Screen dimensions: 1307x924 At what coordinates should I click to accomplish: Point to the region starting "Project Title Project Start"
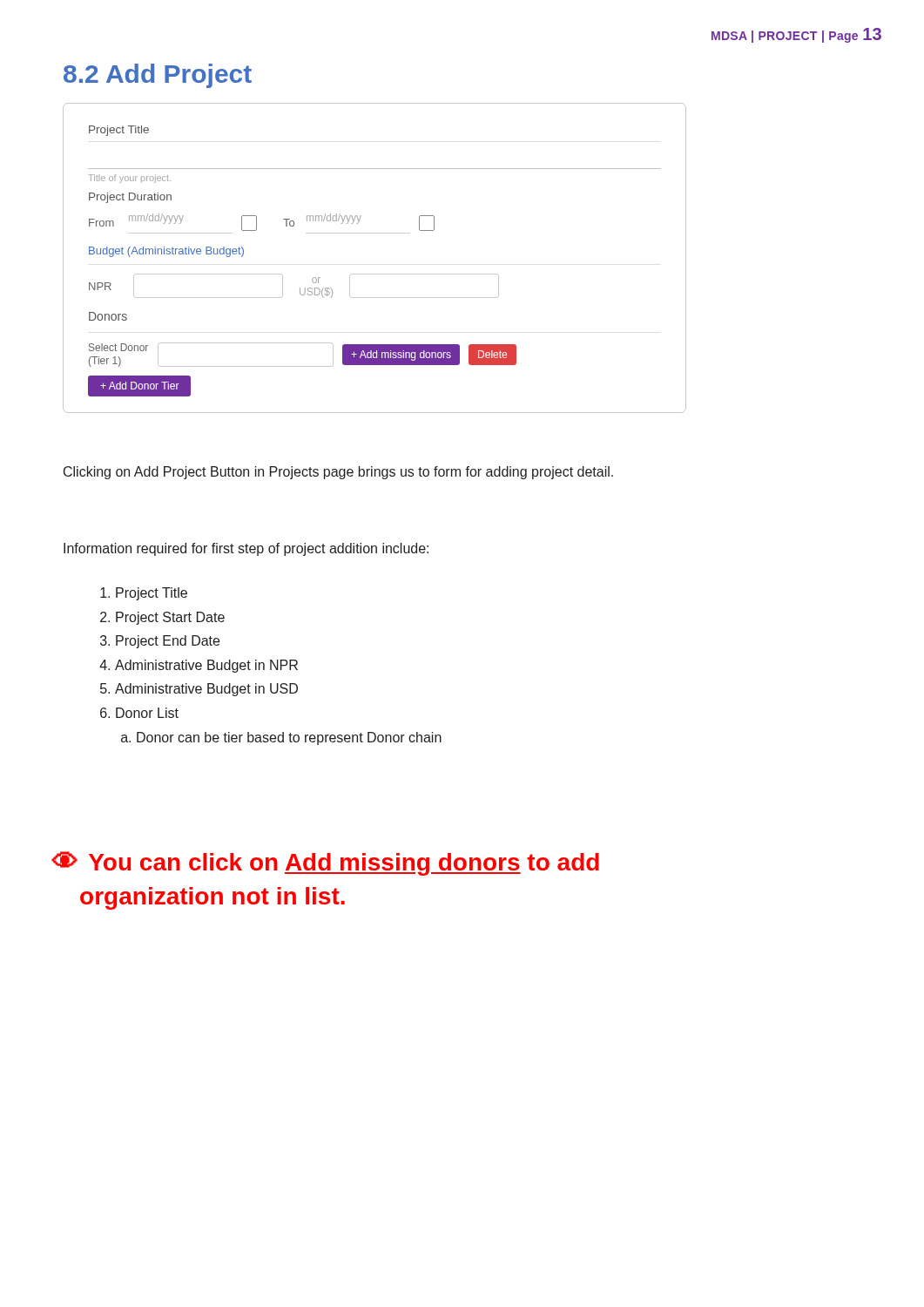(x=268, y=665)
